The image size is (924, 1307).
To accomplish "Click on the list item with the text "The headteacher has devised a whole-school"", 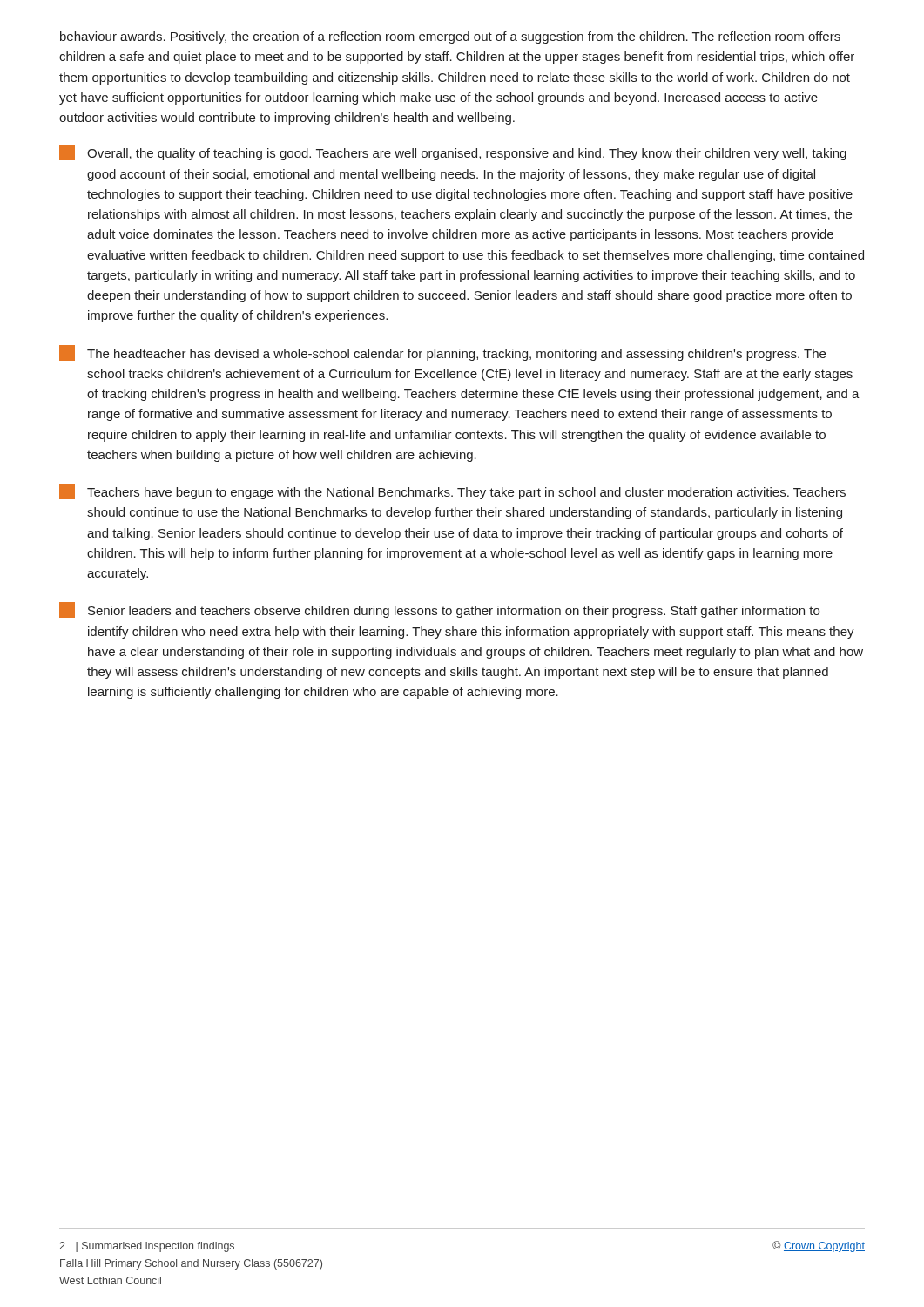I will (x=462, y=404).
